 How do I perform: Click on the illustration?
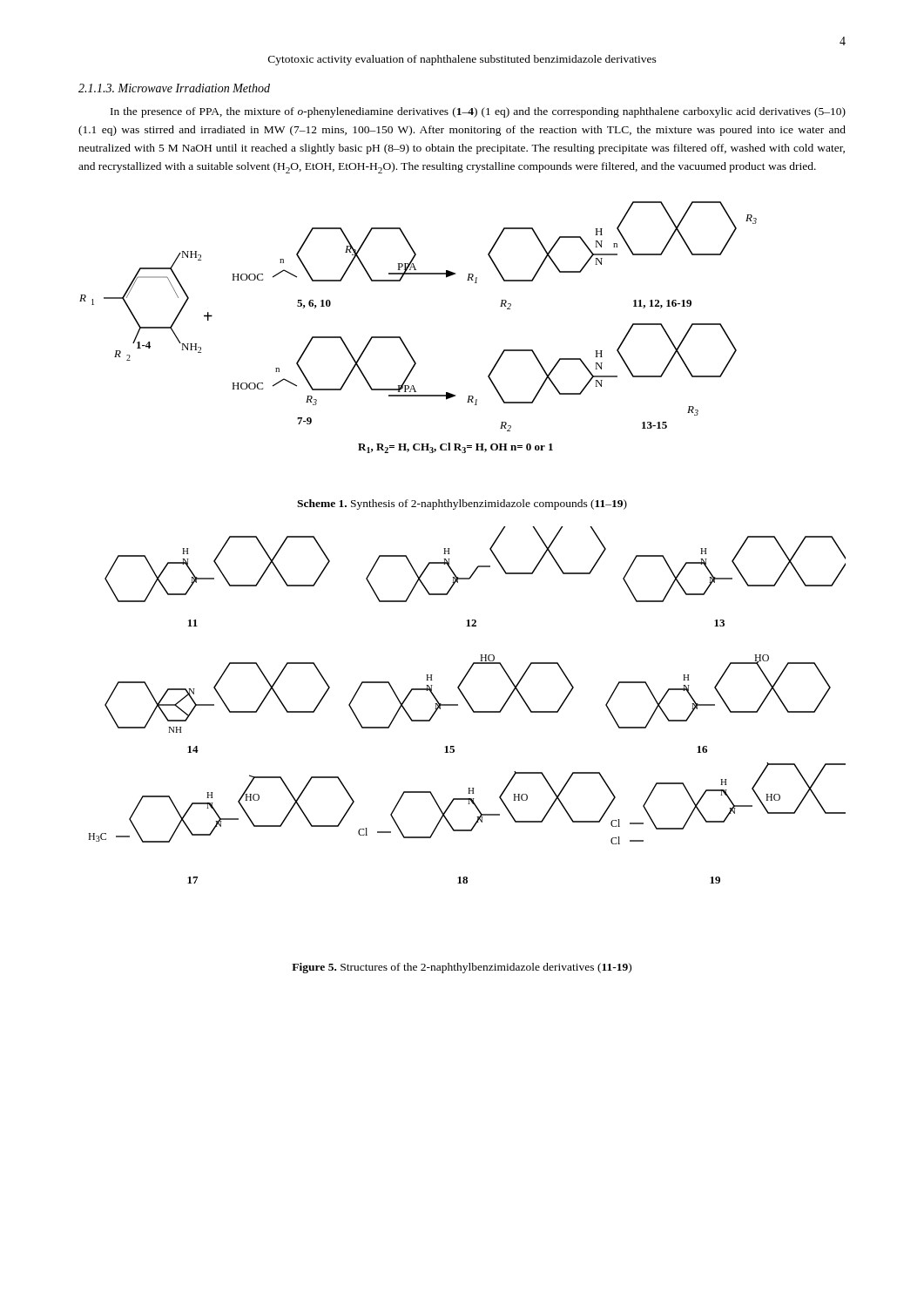462,741
